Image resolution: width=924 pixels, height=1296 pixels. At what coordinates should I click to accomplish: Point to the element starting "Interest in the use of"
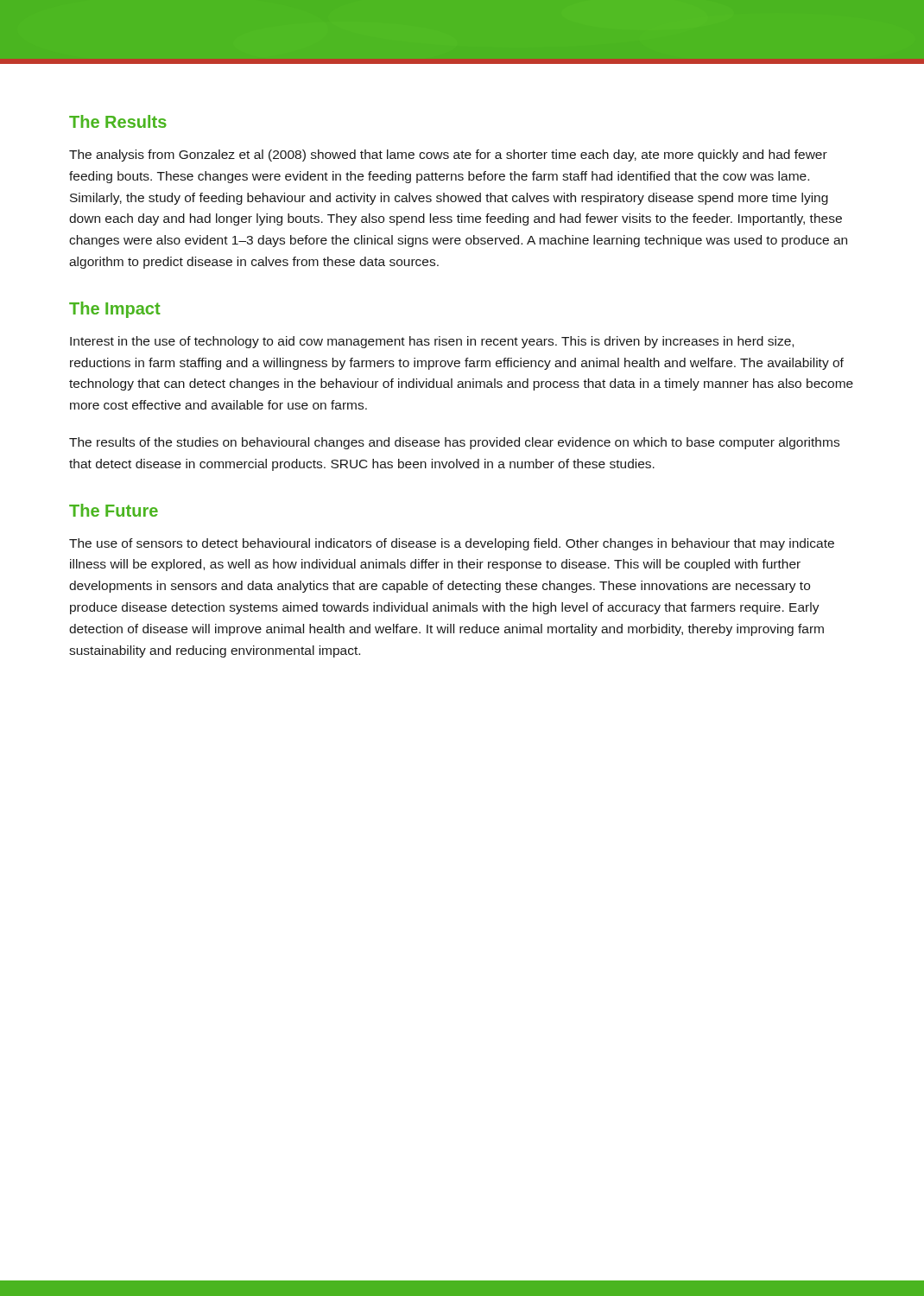pos(461,373)
